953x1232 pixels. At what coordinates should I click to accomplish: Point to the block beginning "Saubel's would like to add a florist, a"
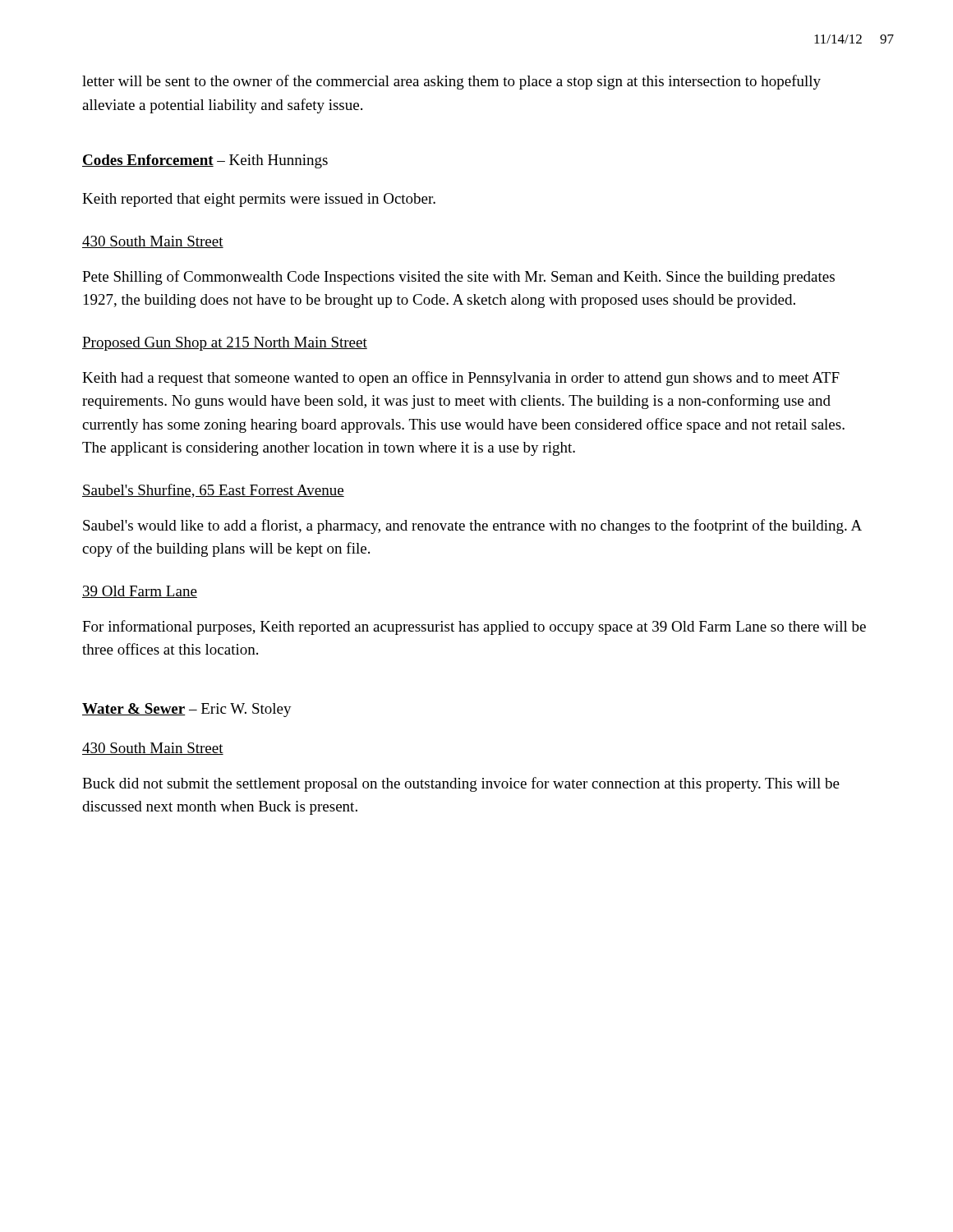pos(472,537)
